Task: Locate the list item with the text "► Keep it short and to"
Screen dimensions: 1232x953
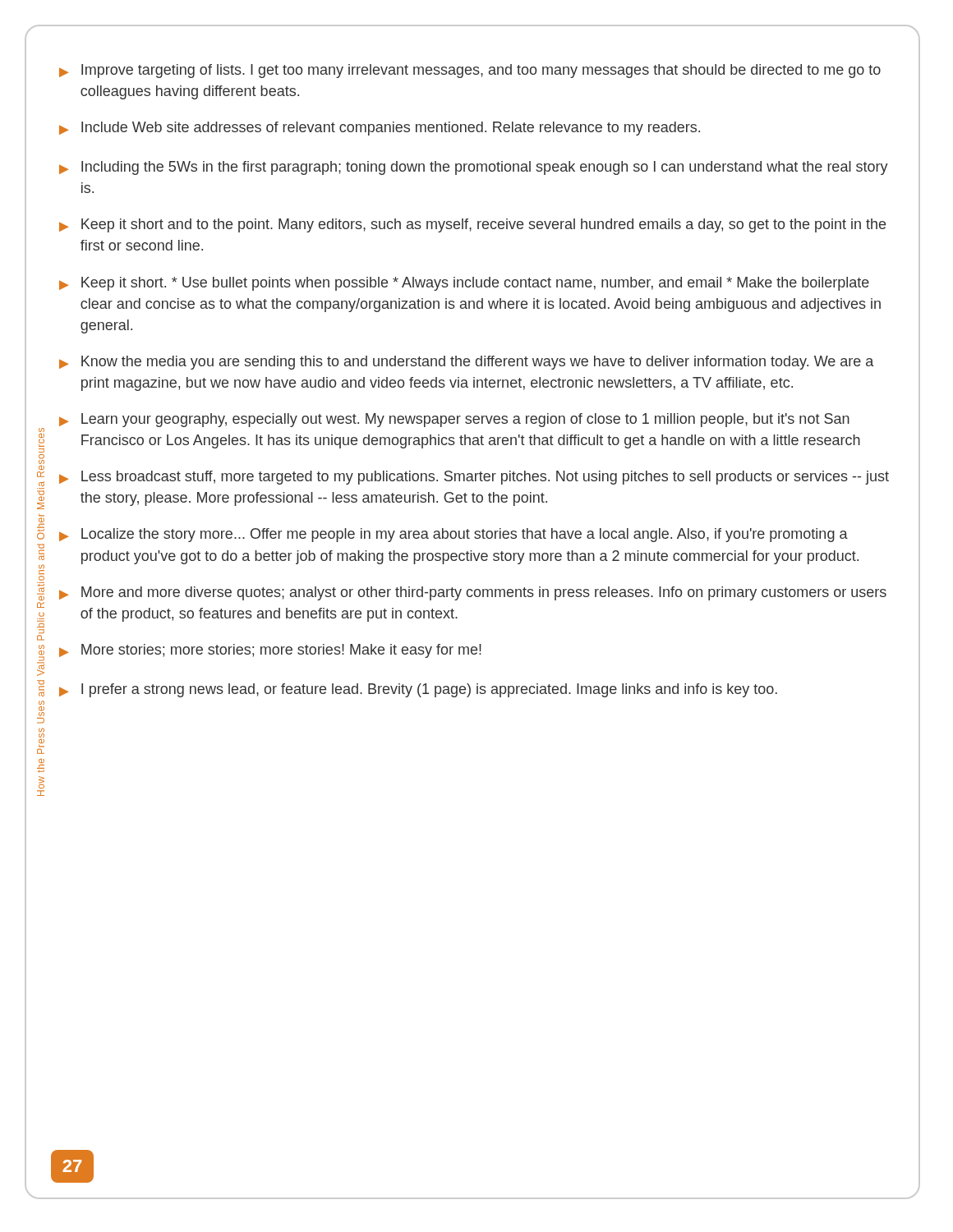Action: click(x=475, y=235)
